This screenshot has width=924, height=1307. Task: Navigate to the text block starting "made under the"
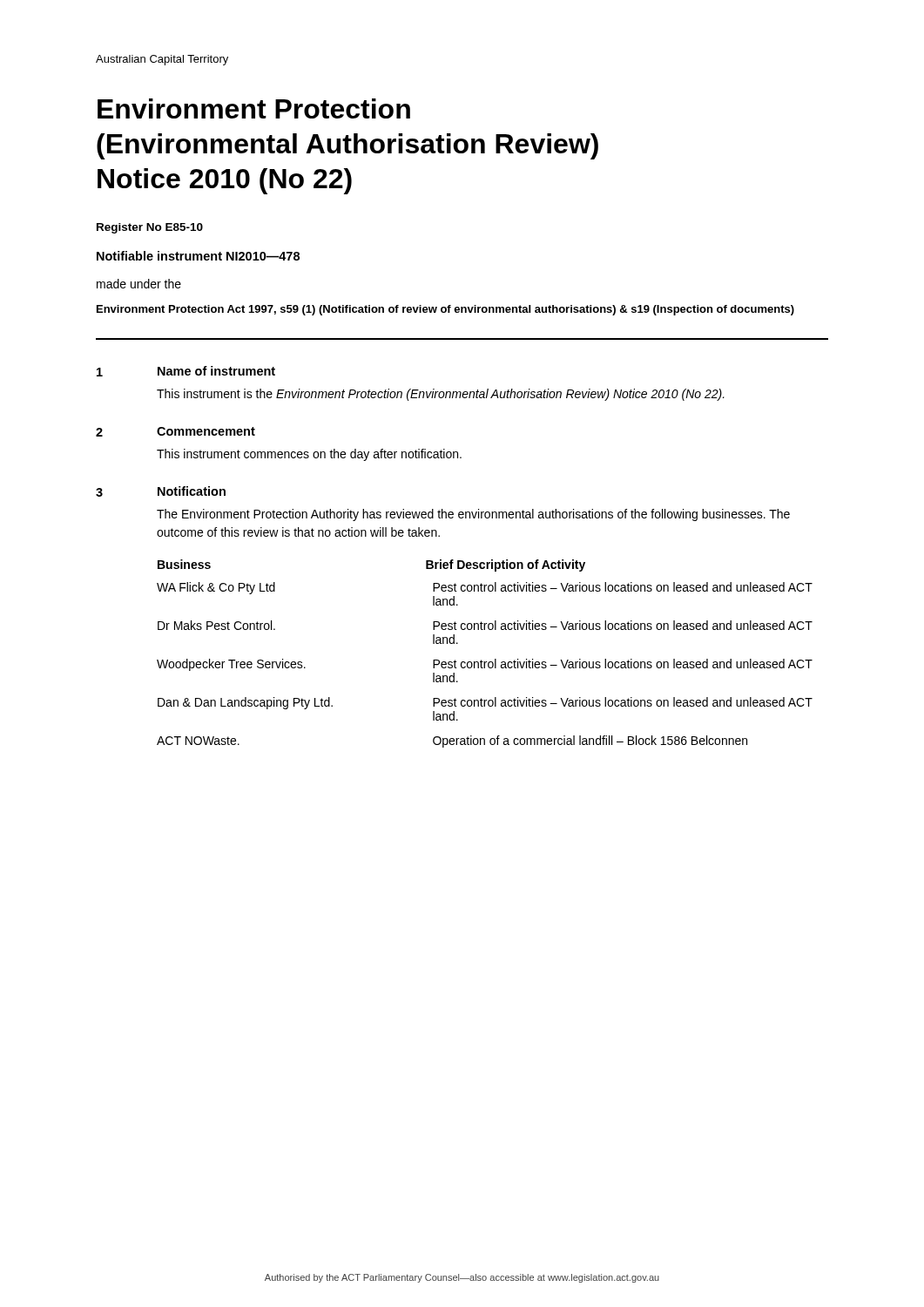139,284
